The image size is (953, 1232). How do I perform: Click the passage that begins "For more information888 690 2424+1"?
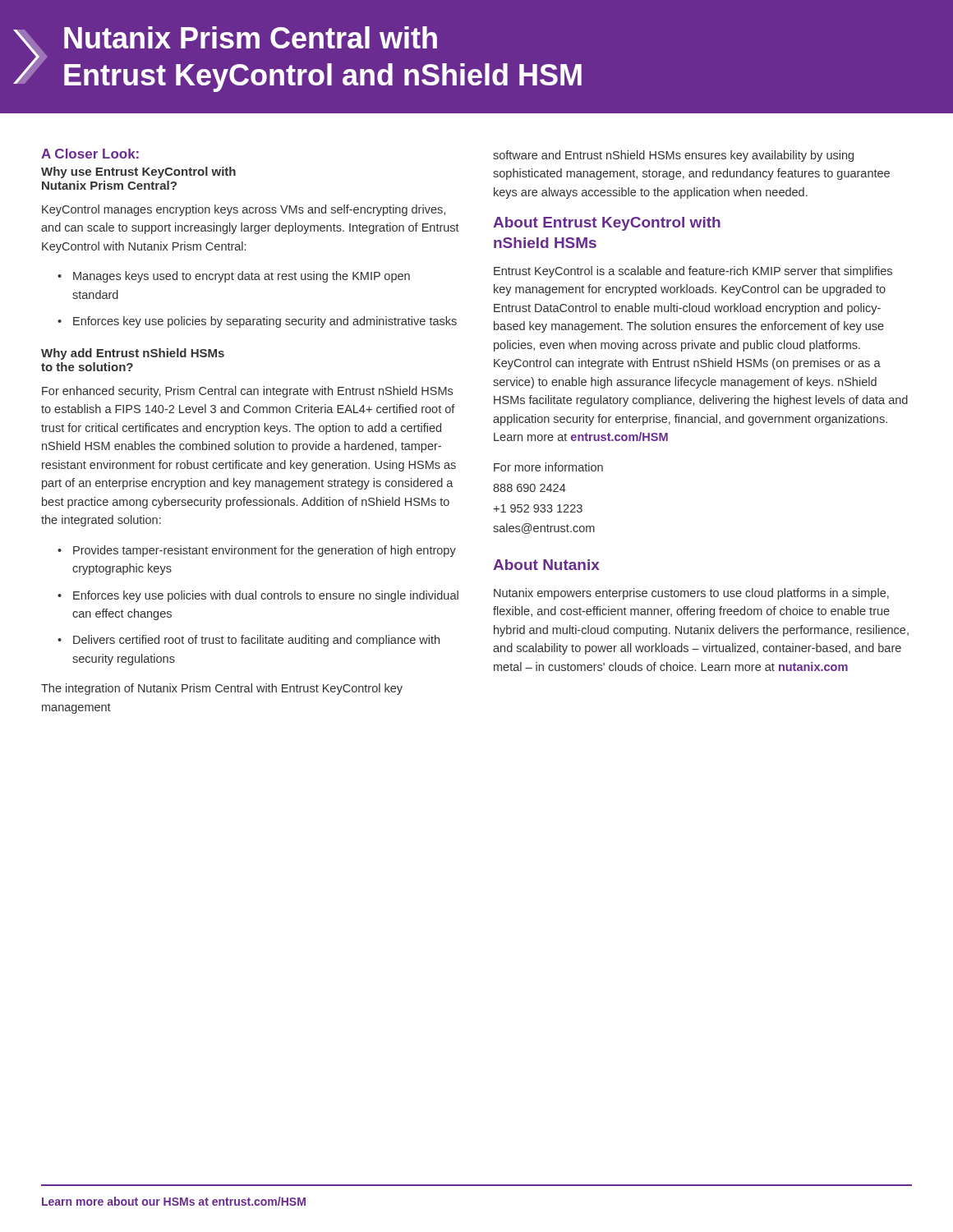(548, 467)
